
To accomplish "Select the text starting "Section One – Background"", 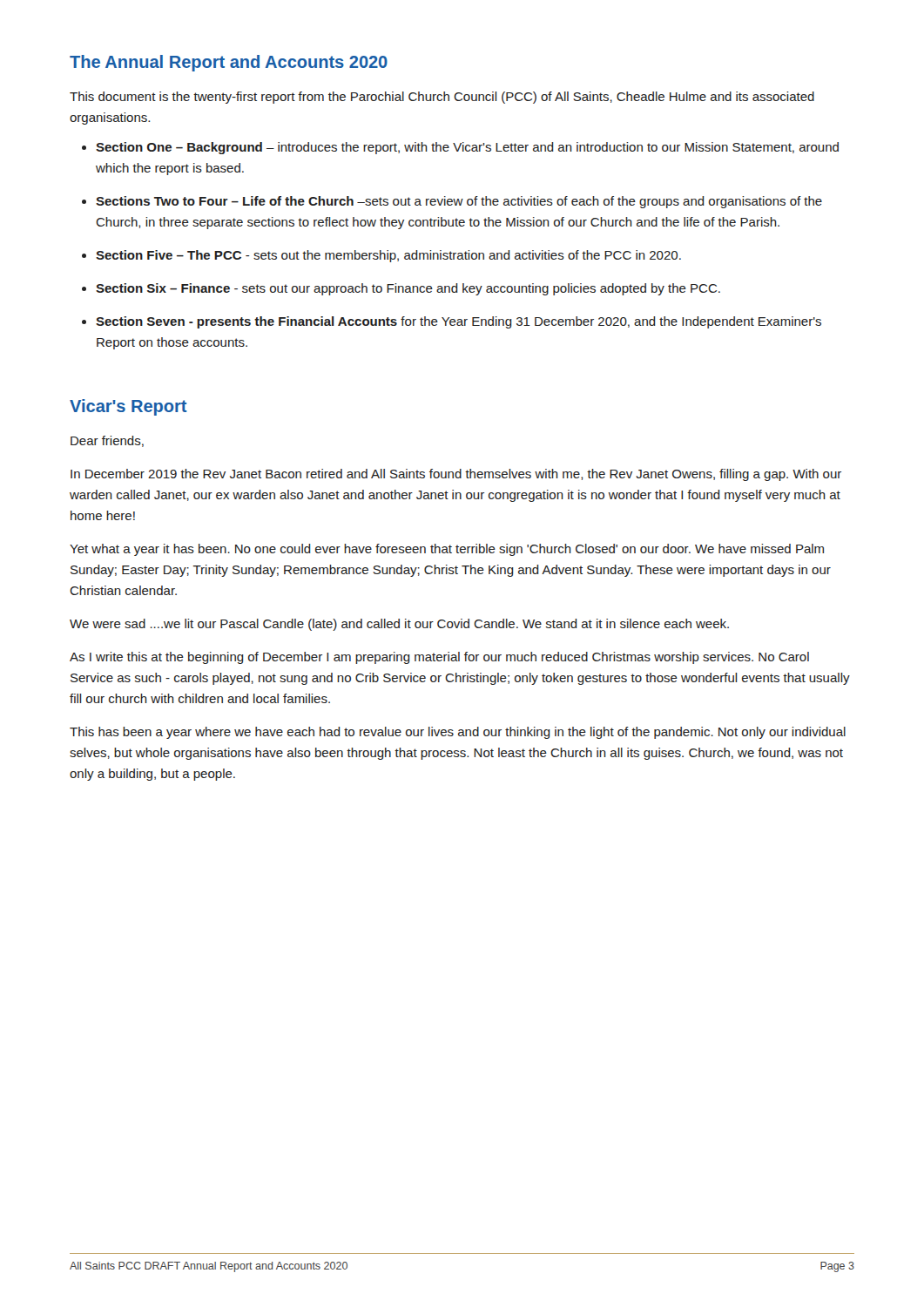I will click(468, 157).
